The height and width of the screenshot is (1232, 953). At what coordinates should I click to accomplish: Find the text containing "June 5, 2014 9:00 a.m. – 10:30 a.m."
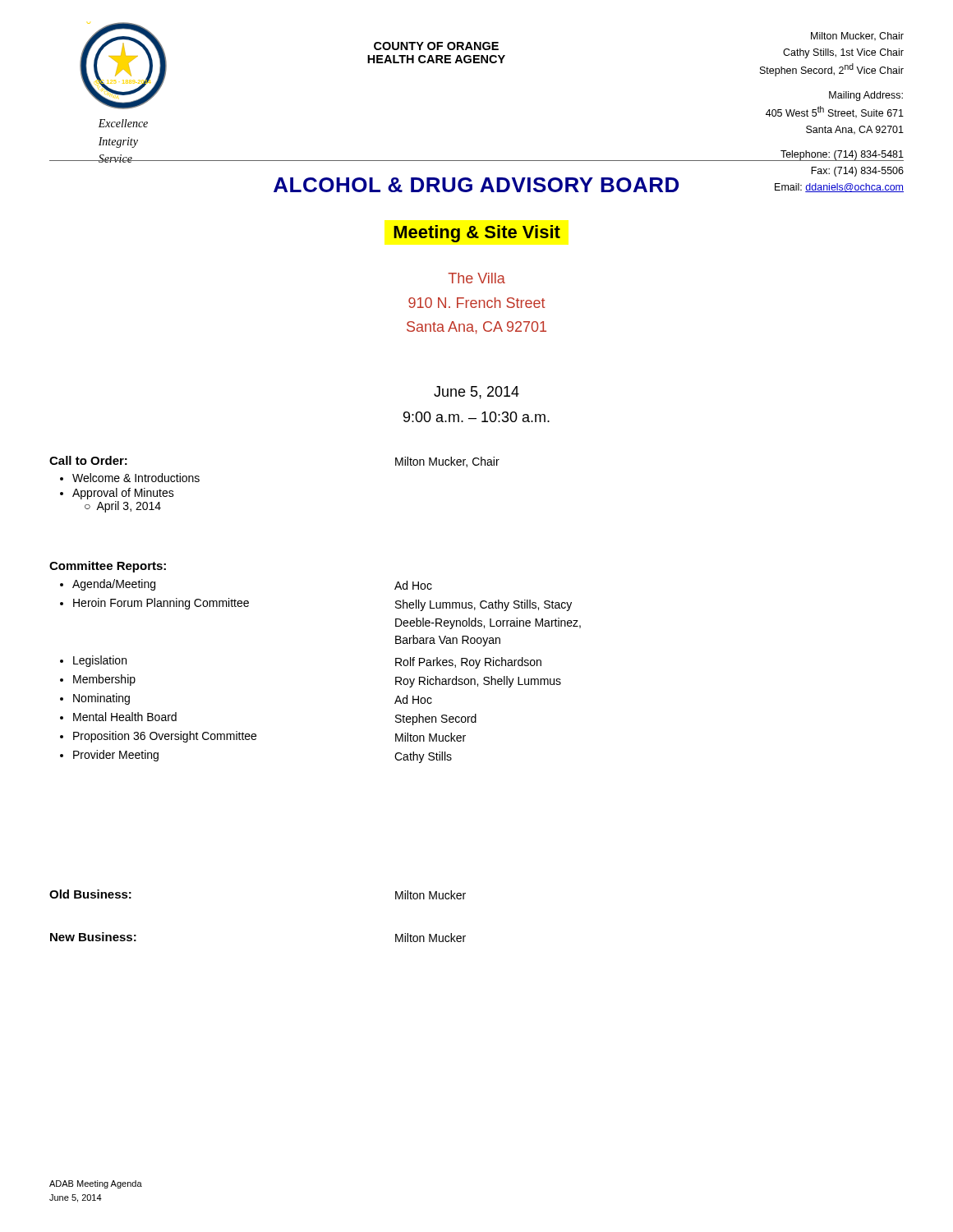476,405
